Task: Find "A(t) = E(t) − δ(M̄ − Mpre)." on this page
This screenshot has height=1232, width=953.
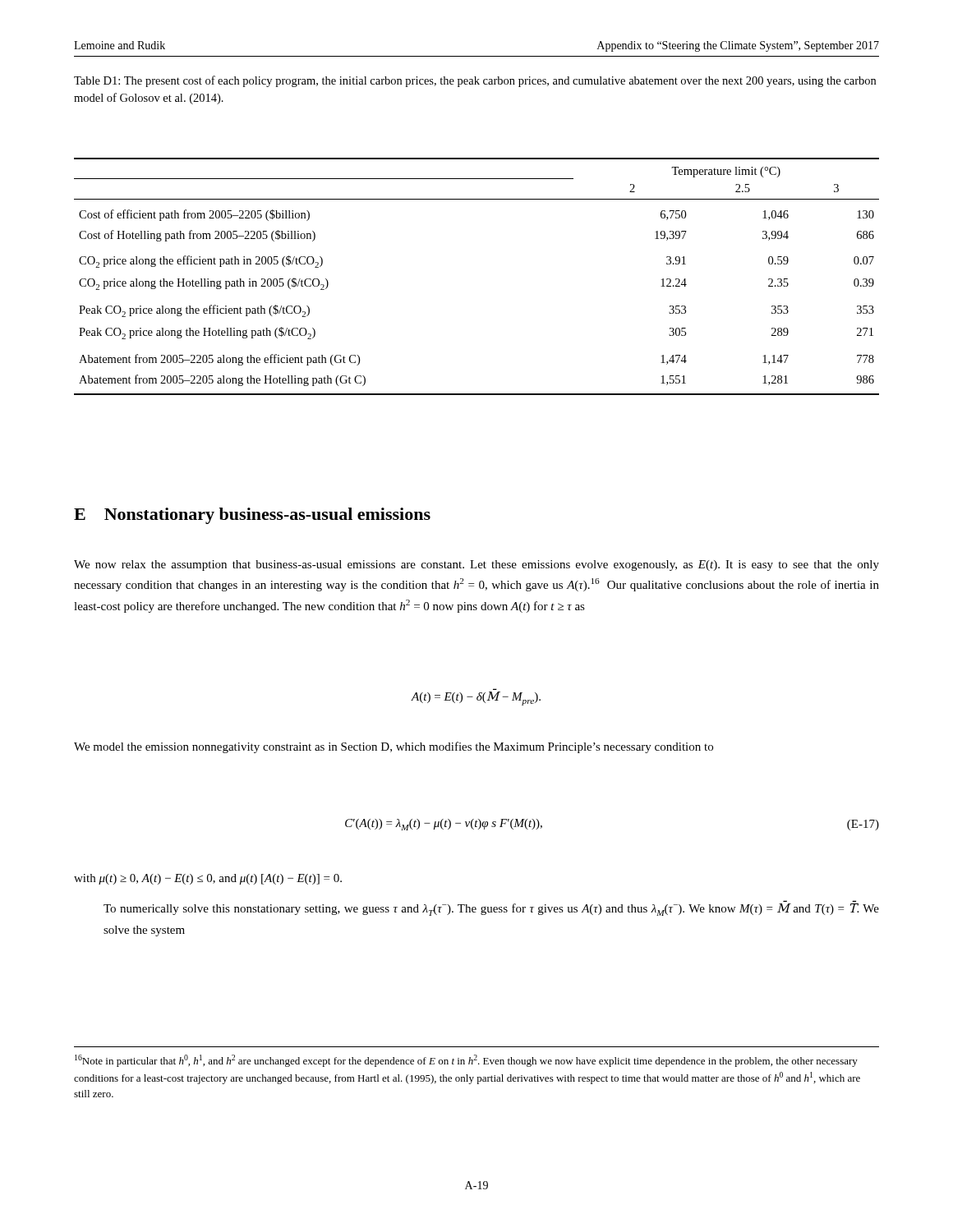Action: 476,698
